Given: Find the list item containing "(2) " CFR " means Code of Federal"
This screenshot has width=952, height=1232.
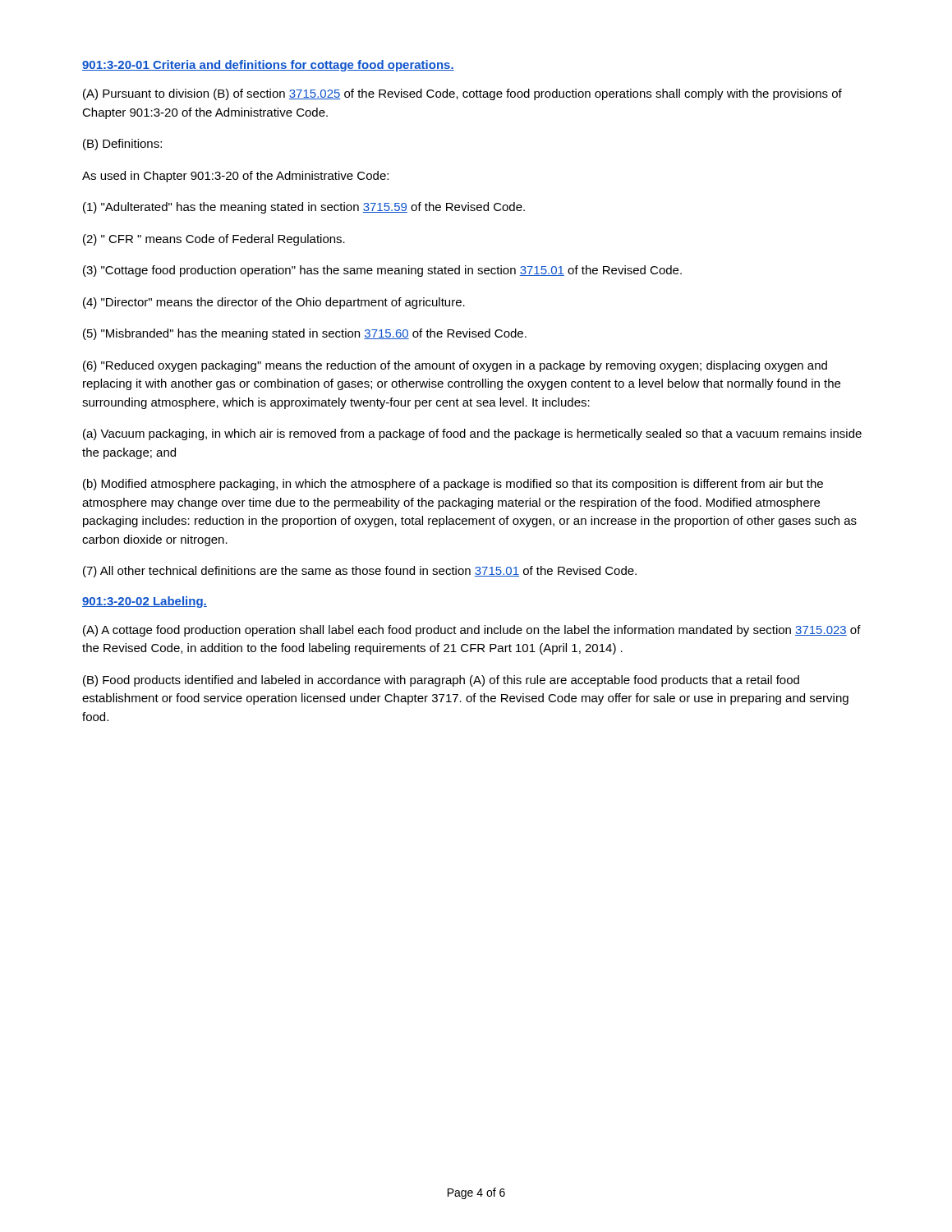Looking at the screenshot, I should 214,240.
